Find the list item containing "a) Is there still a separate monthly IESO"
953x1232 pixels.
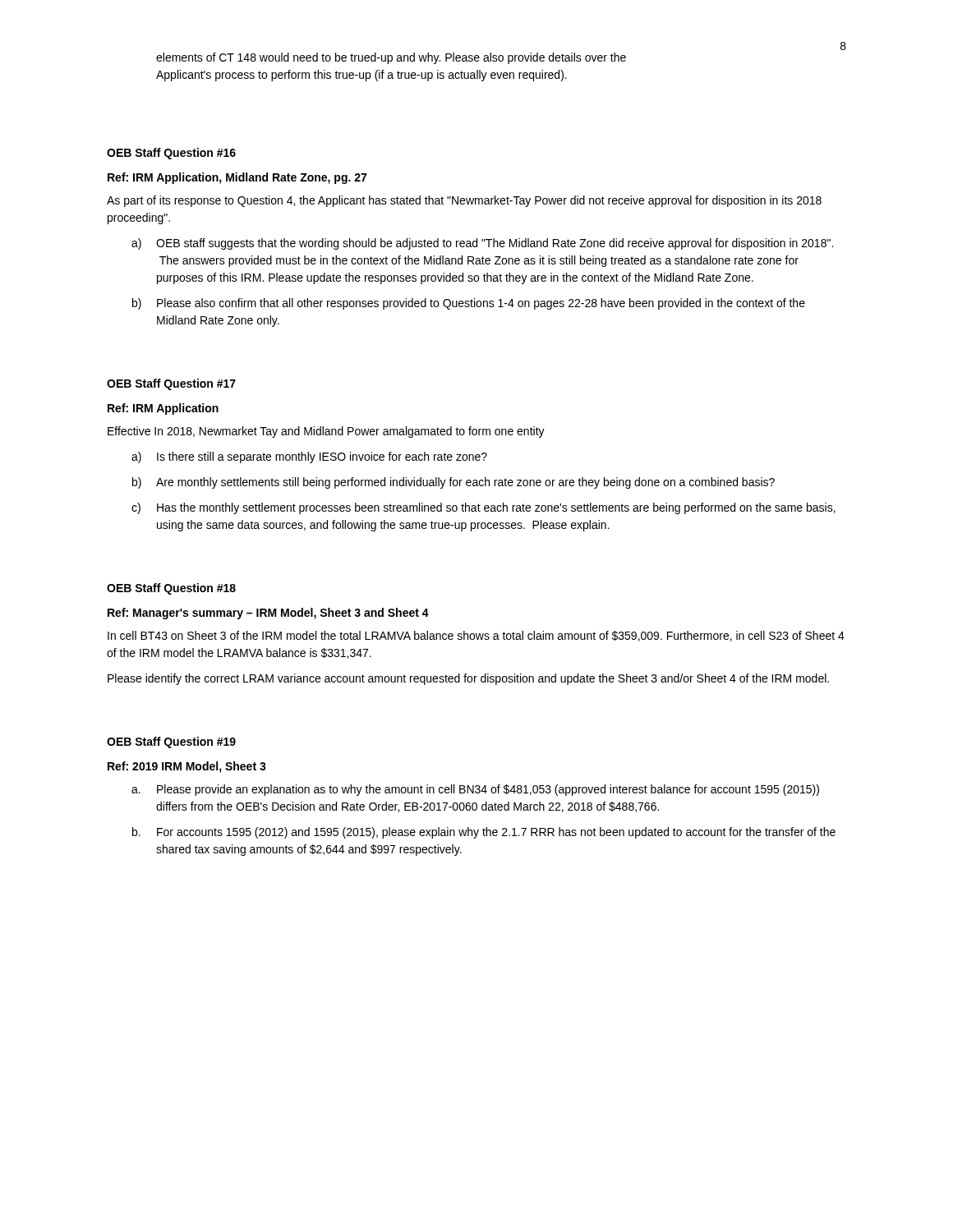[489, 457]
